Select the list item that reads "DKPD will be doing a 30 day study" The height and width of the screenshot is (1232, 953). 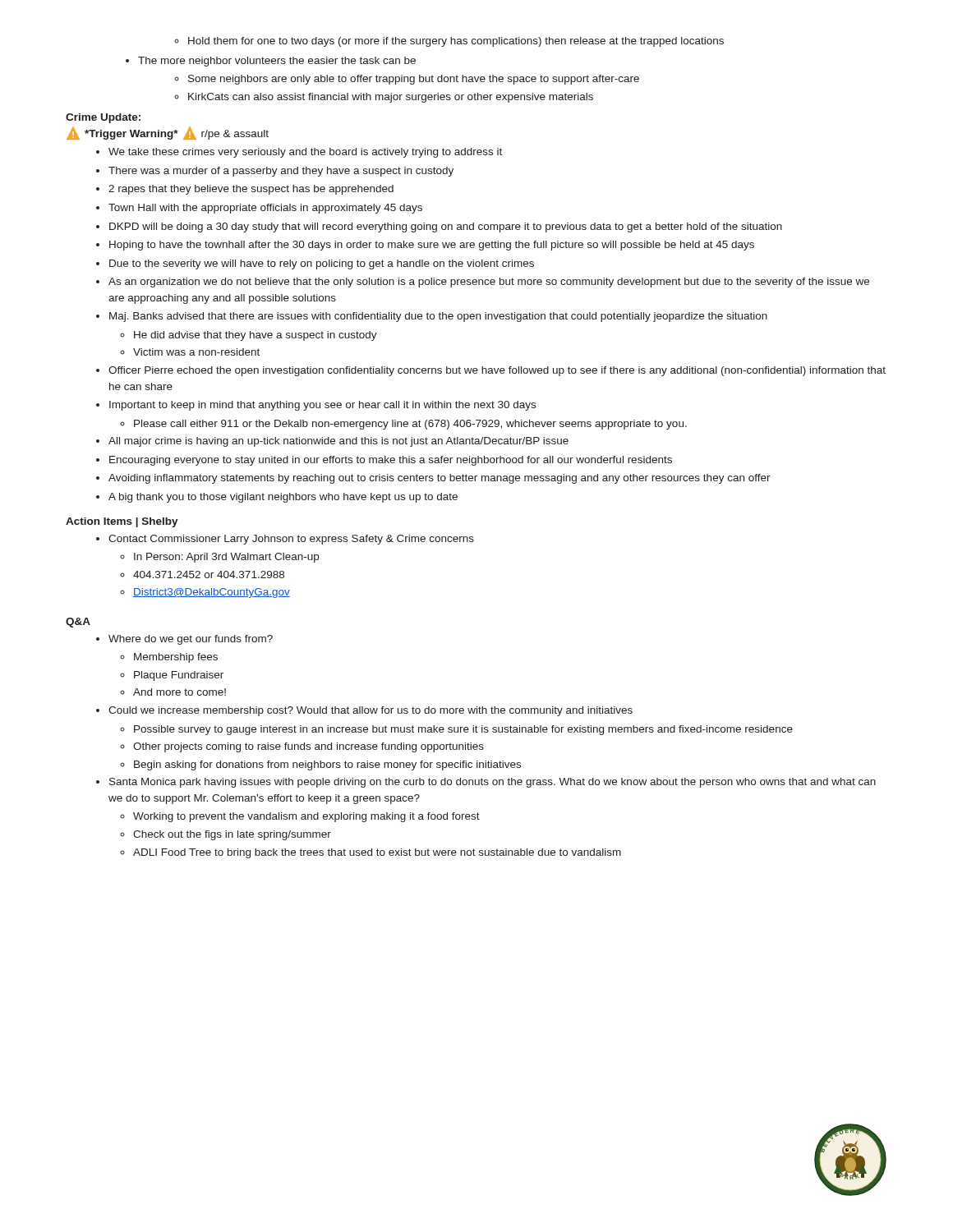[x=489, y=226]
